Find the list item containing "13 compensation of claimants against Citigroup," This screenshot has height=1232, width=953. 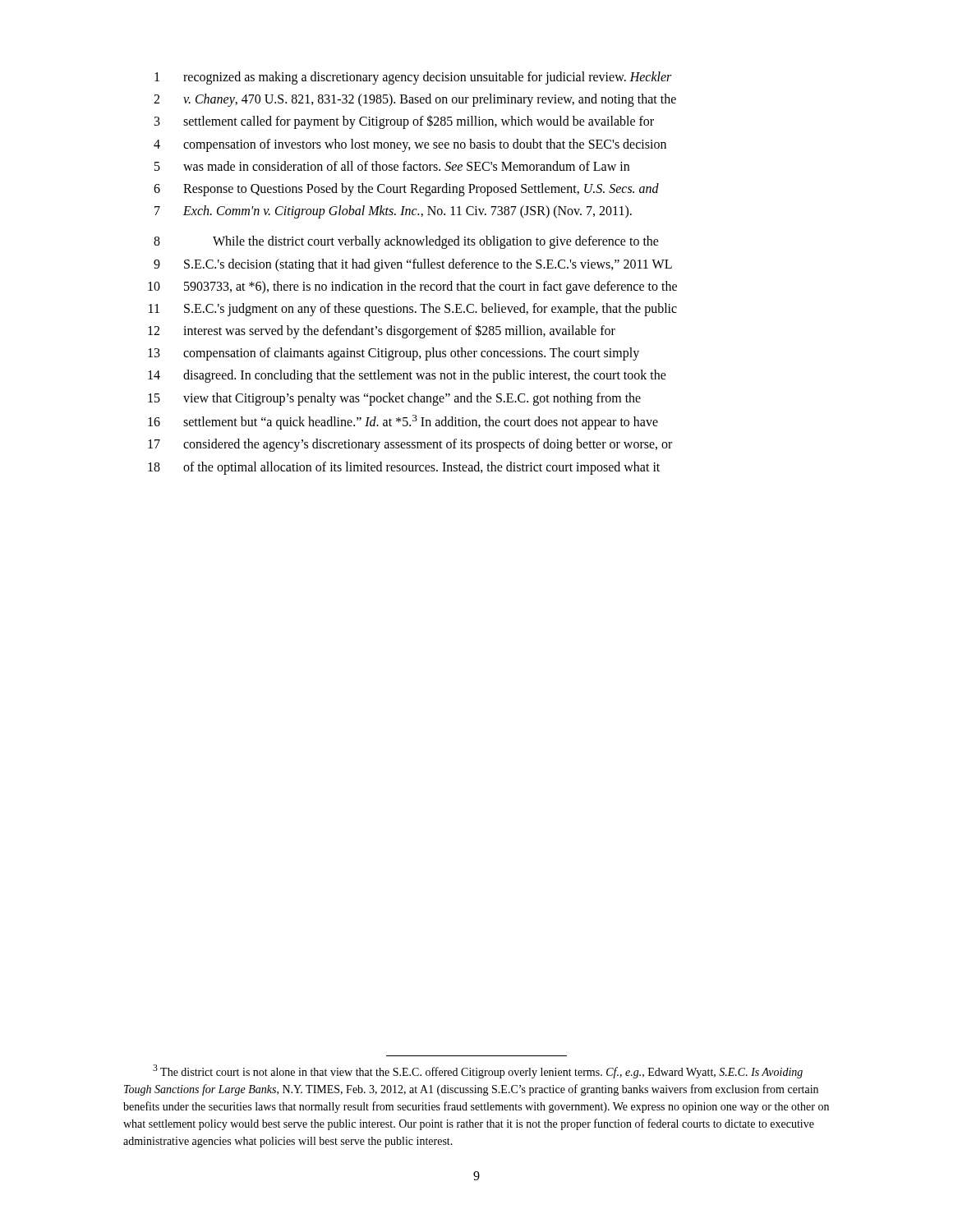point(476,353)
